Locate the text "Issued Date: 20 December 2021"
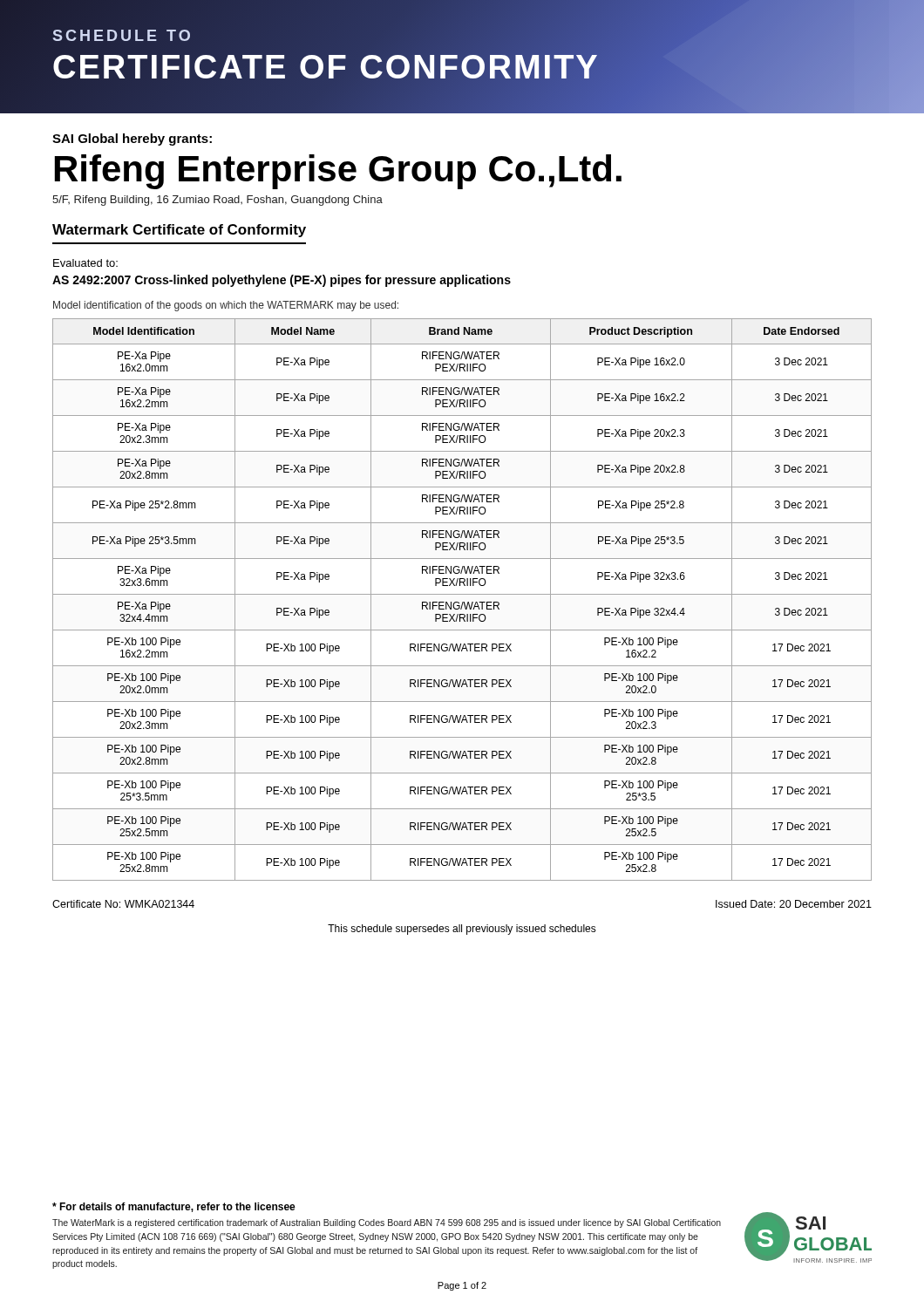Image resolution: width=924 pixels, height=1308 pixels. 793,904
